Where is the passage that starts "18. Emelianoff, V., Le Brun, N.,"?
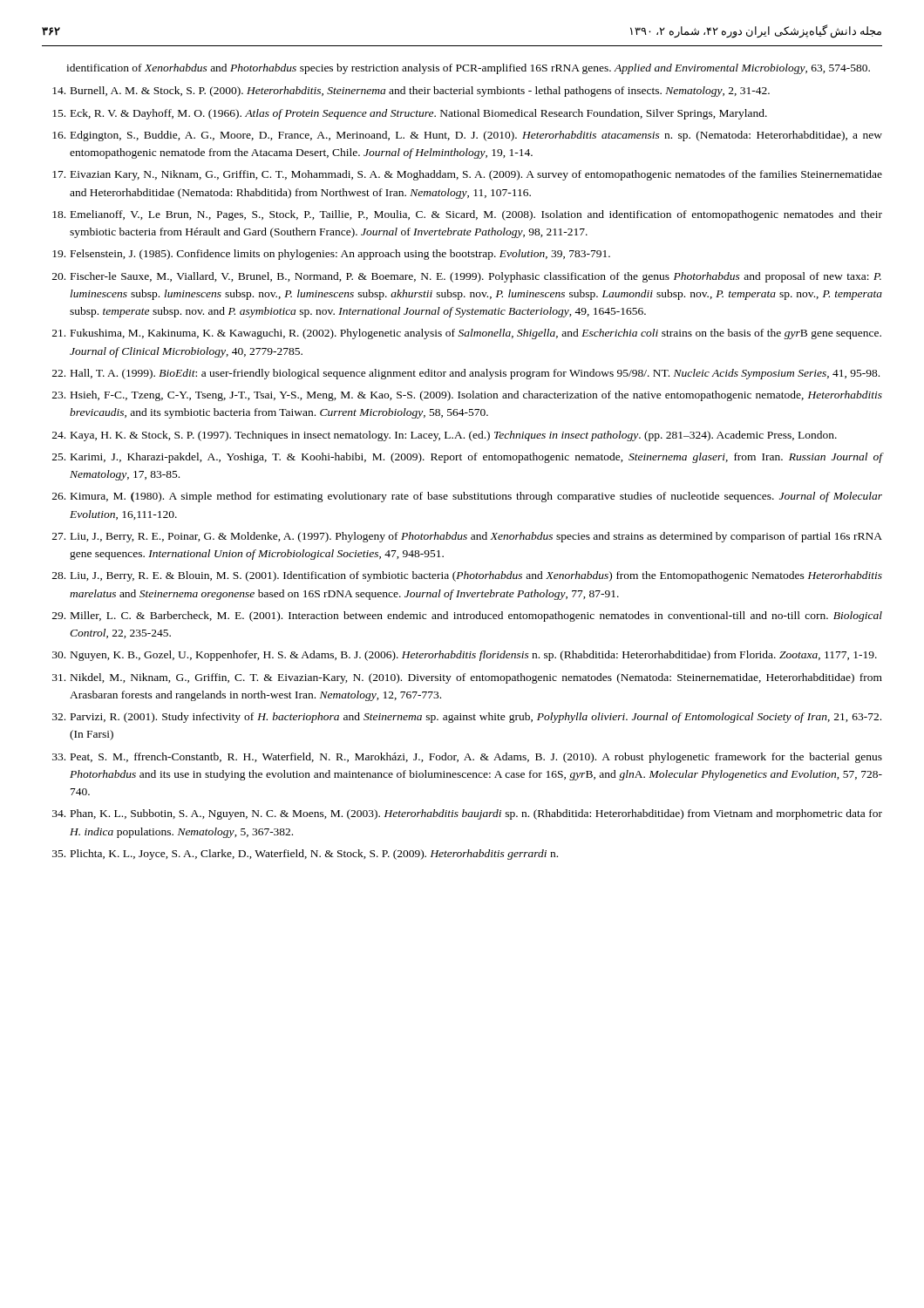The width and height of the screenshot is (924, 1308). pyautogui.click(x=462, y=223)
